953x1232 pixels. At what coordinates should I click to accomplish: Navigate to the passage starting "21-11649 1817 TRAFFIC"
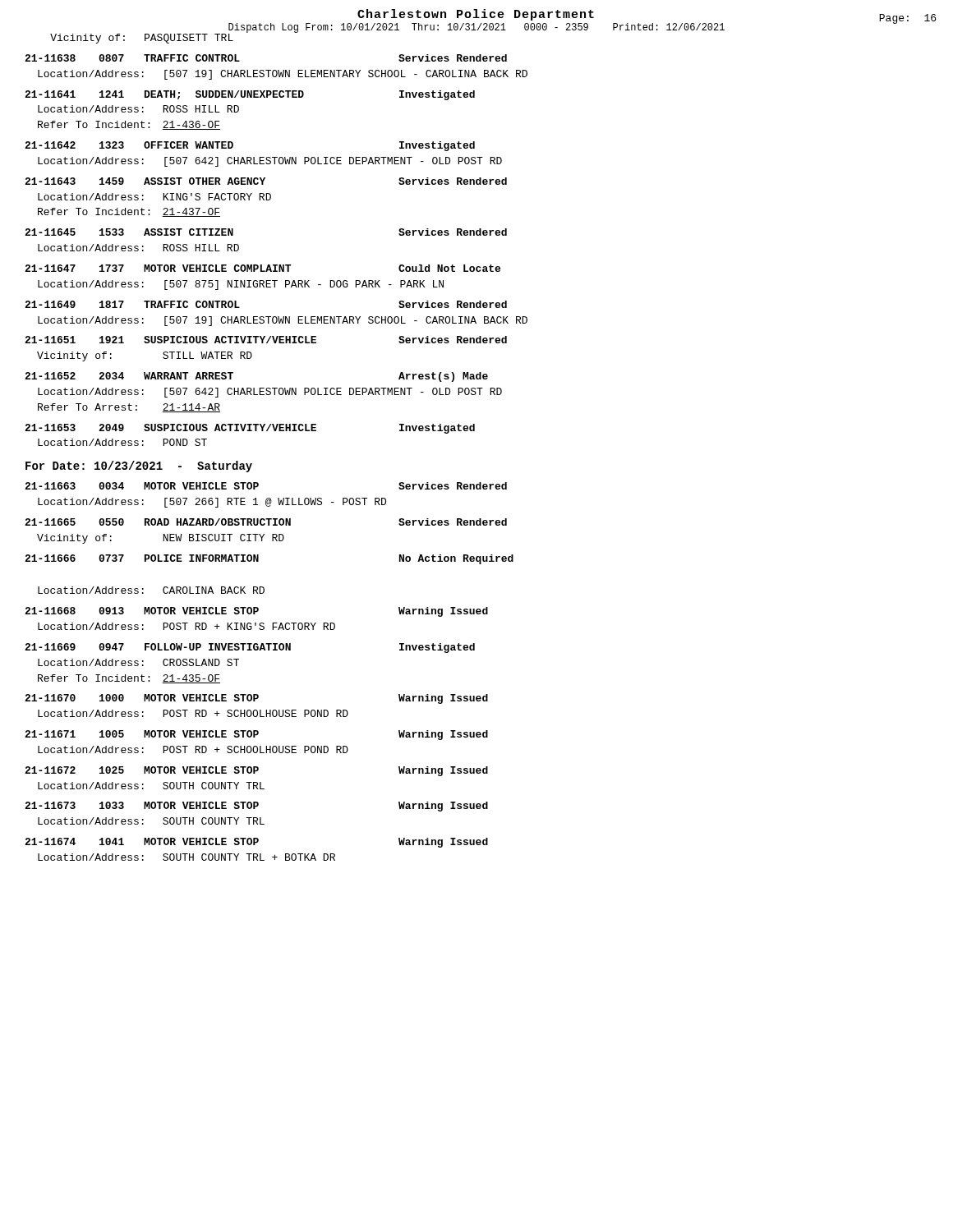click(x=476, y=313)
